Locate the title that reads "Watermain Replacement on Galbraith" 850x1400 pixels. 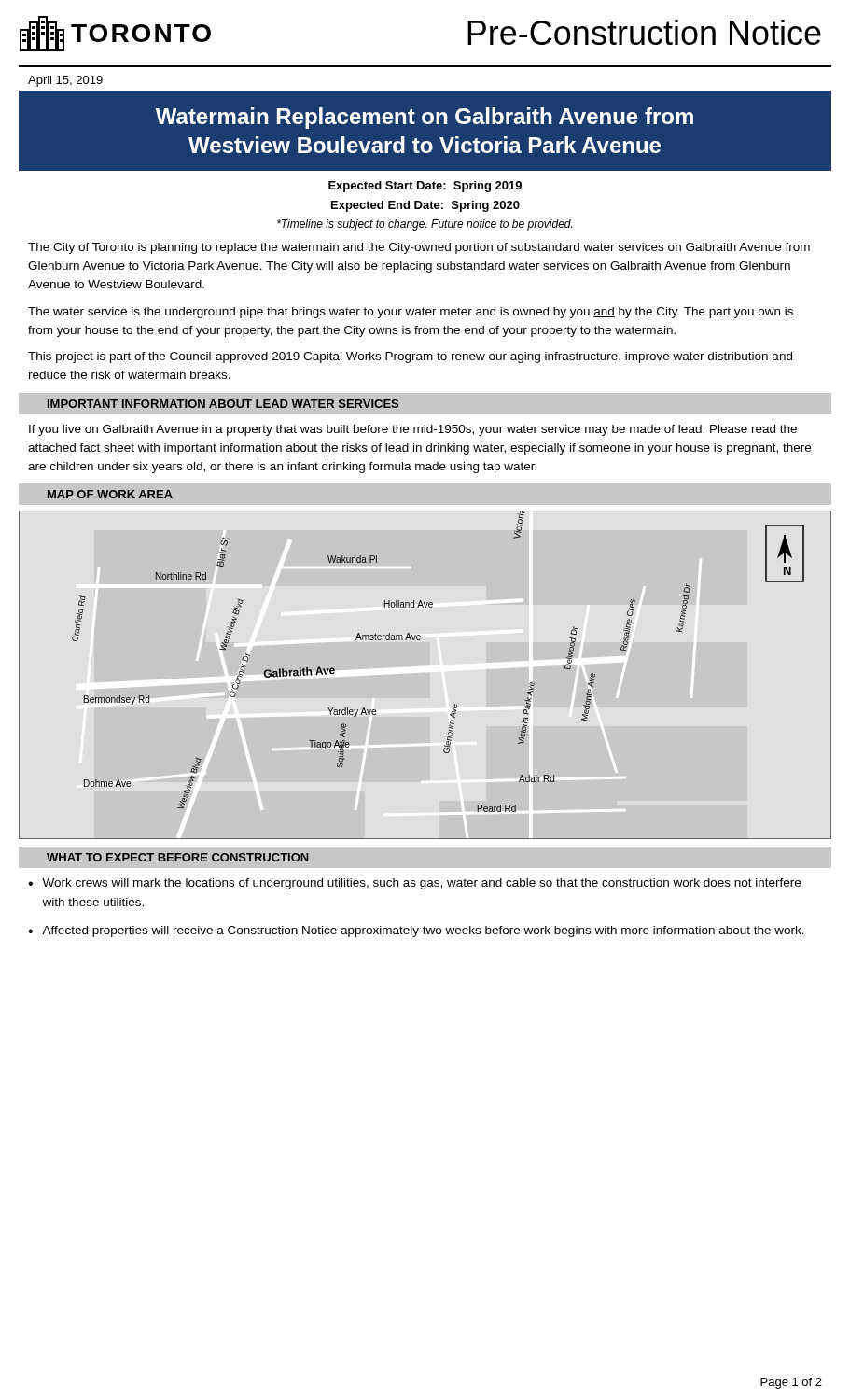pyautogui.click(x=425, y=131)
